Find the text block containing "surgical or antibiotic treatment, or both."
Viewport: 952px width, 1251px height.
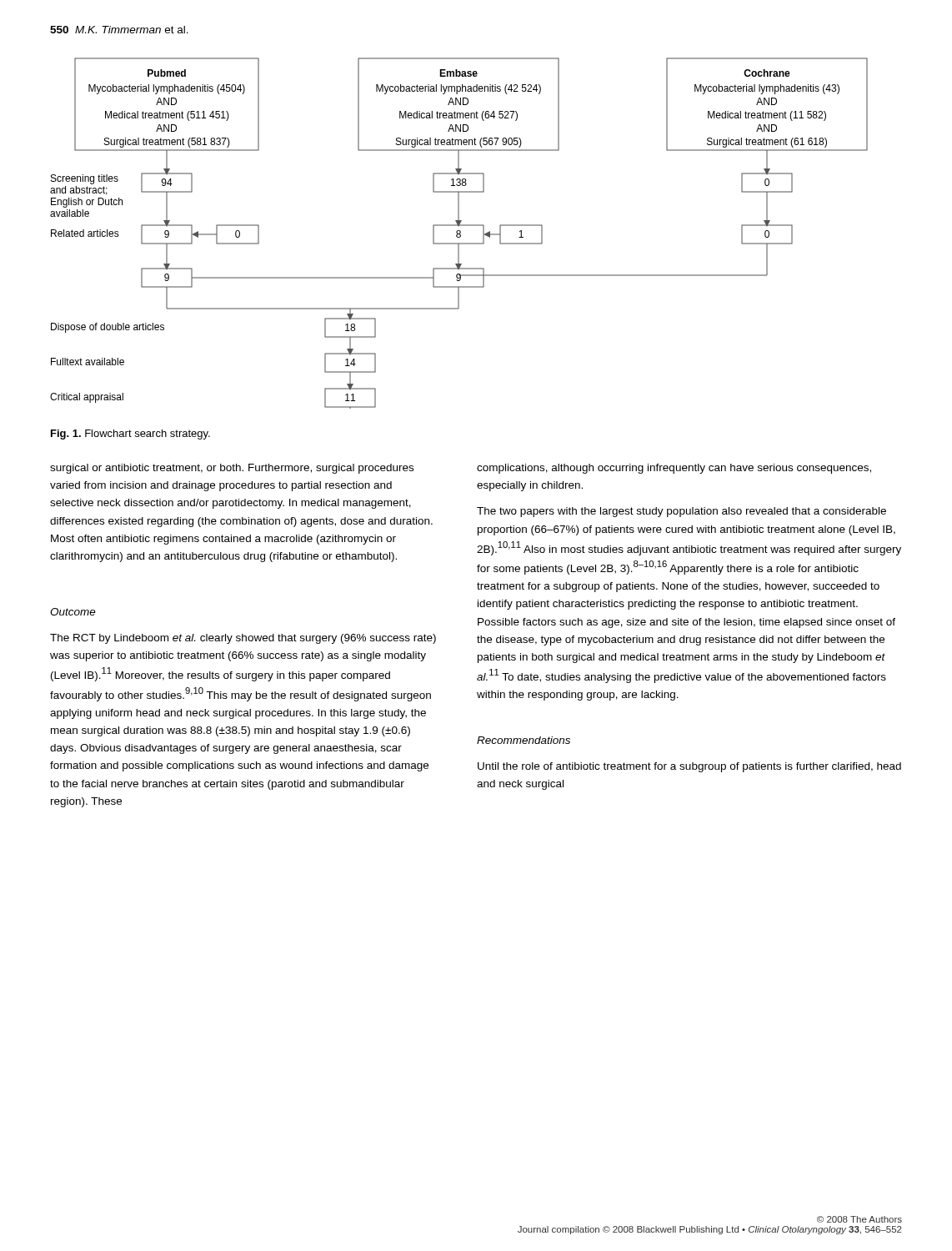coord(244,512)
